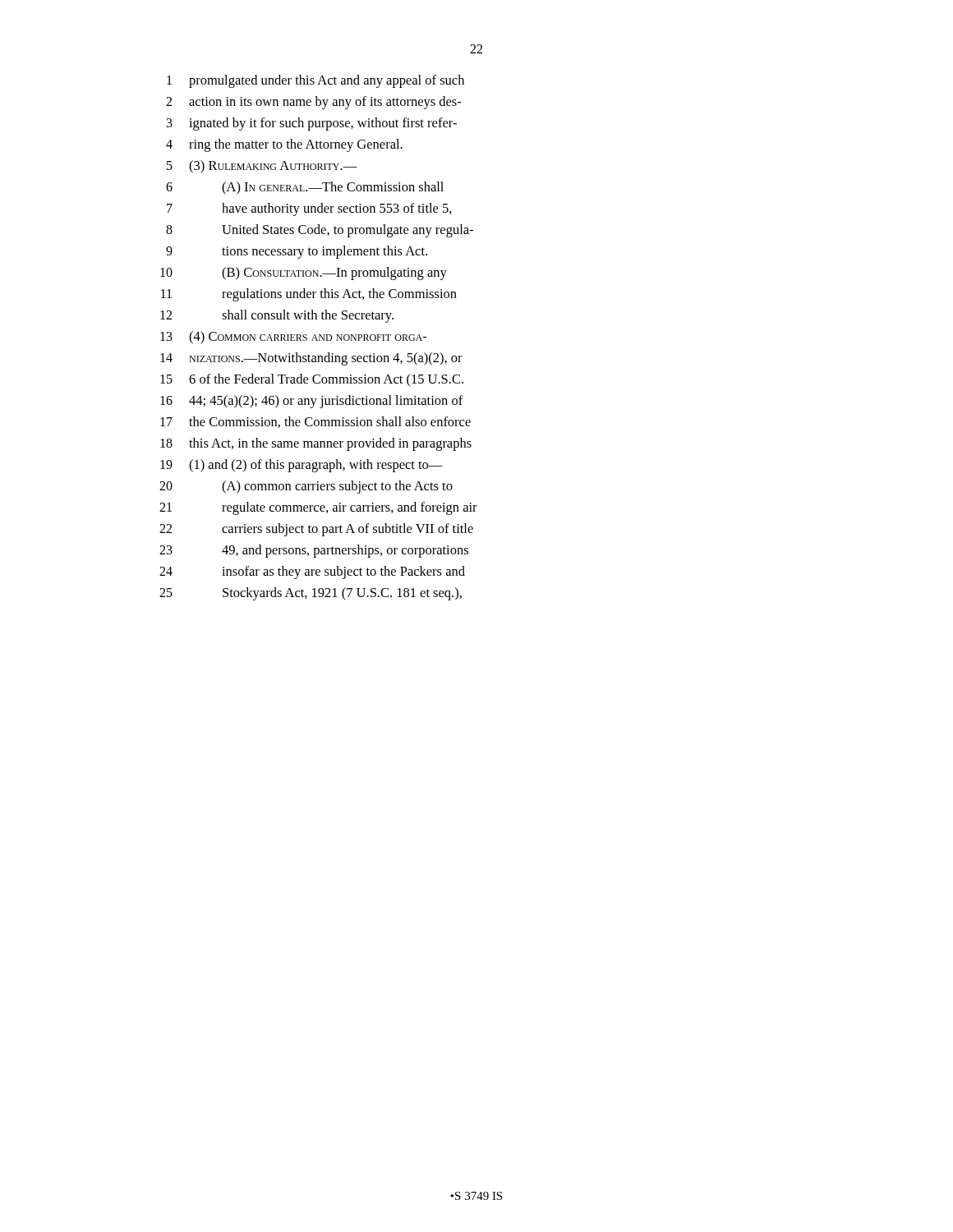This screenshot has width=953, height=1232.
Task: Locate the block starting "11 regulations under this Act, the Commission"
Action: pos(309,295)
